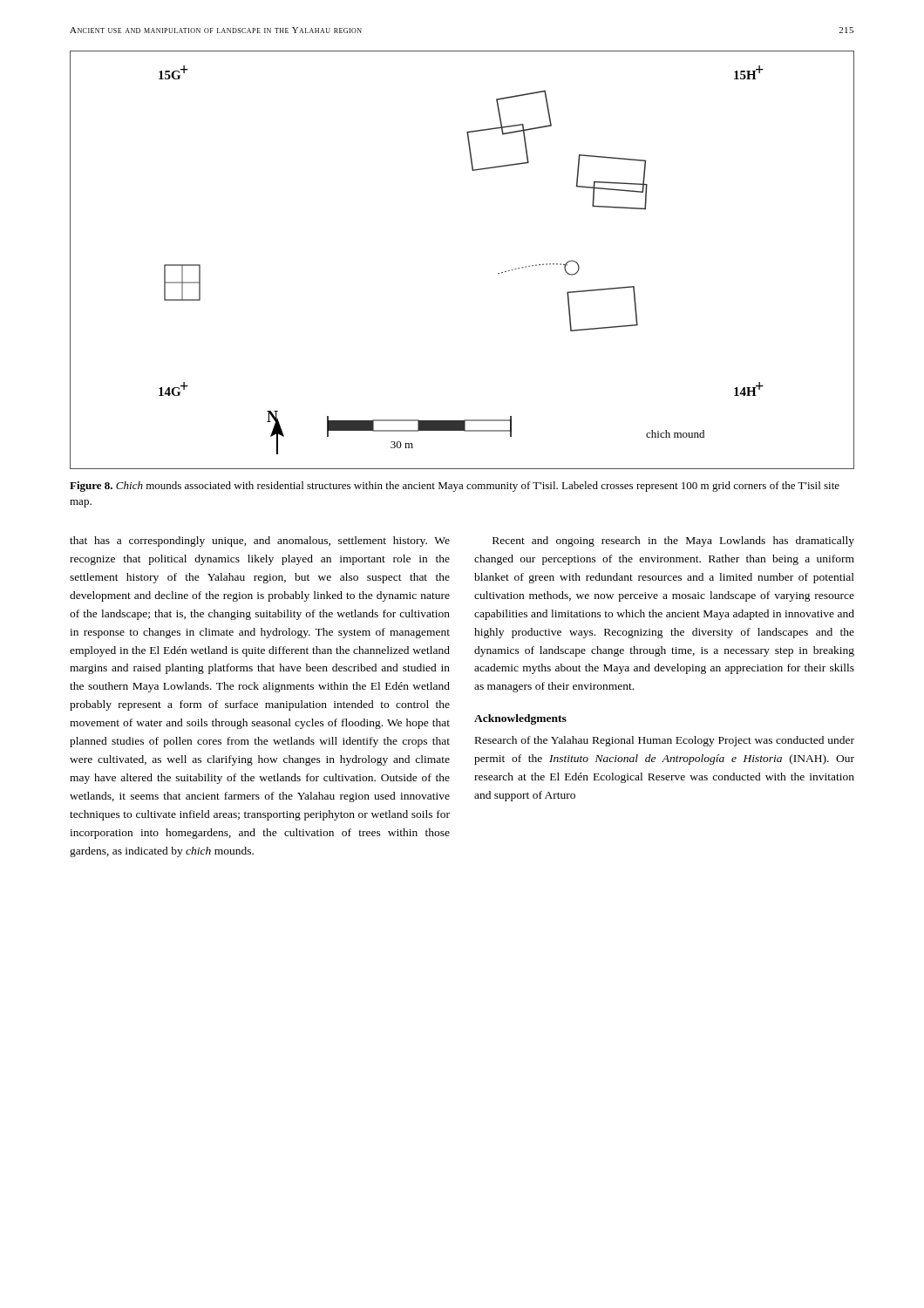
Task: Select the section header
Action: 520,718
